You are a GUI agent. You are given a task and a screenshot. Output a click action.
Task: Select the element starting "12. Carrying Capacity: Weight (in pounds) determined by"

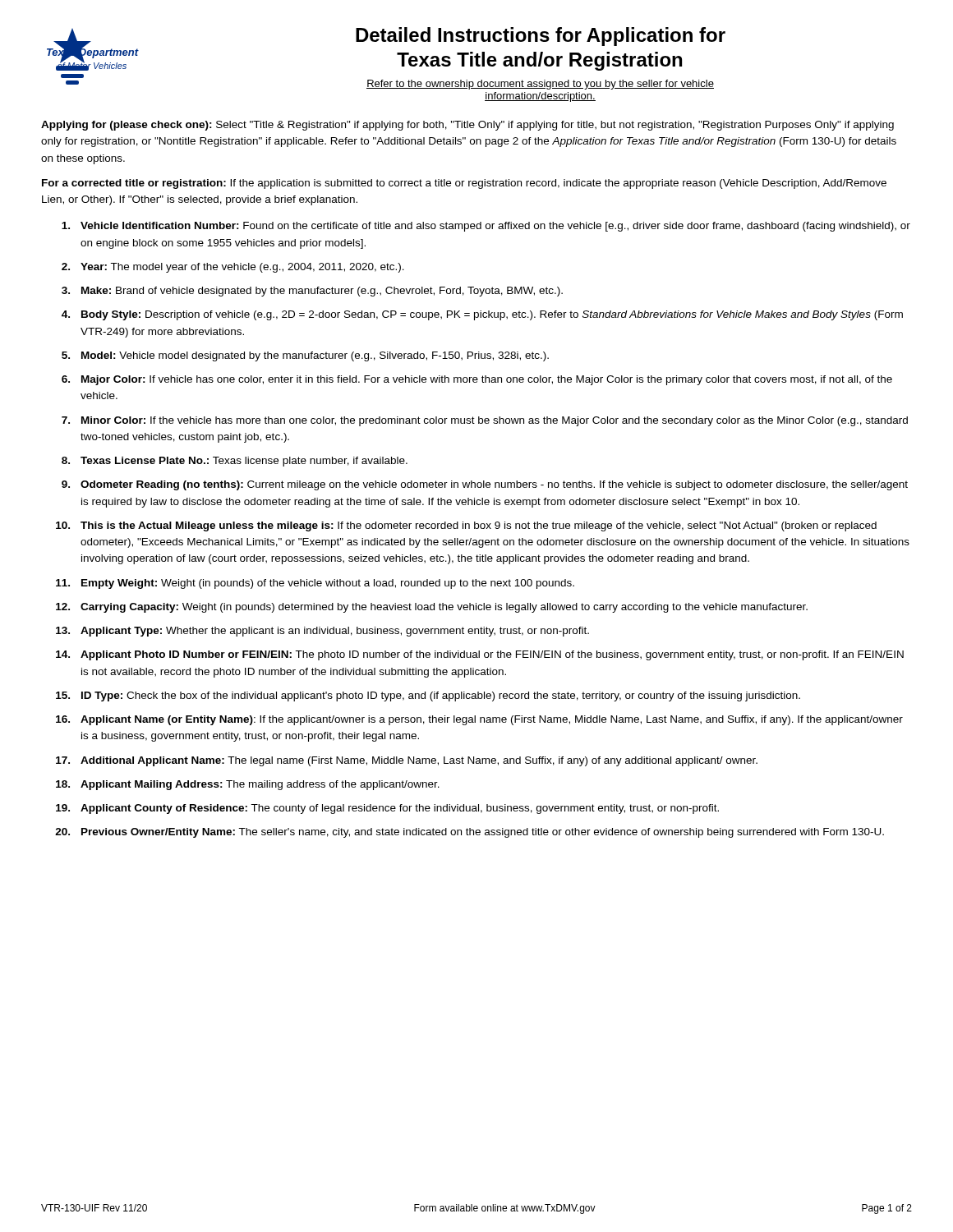click(x=476, y=607)
